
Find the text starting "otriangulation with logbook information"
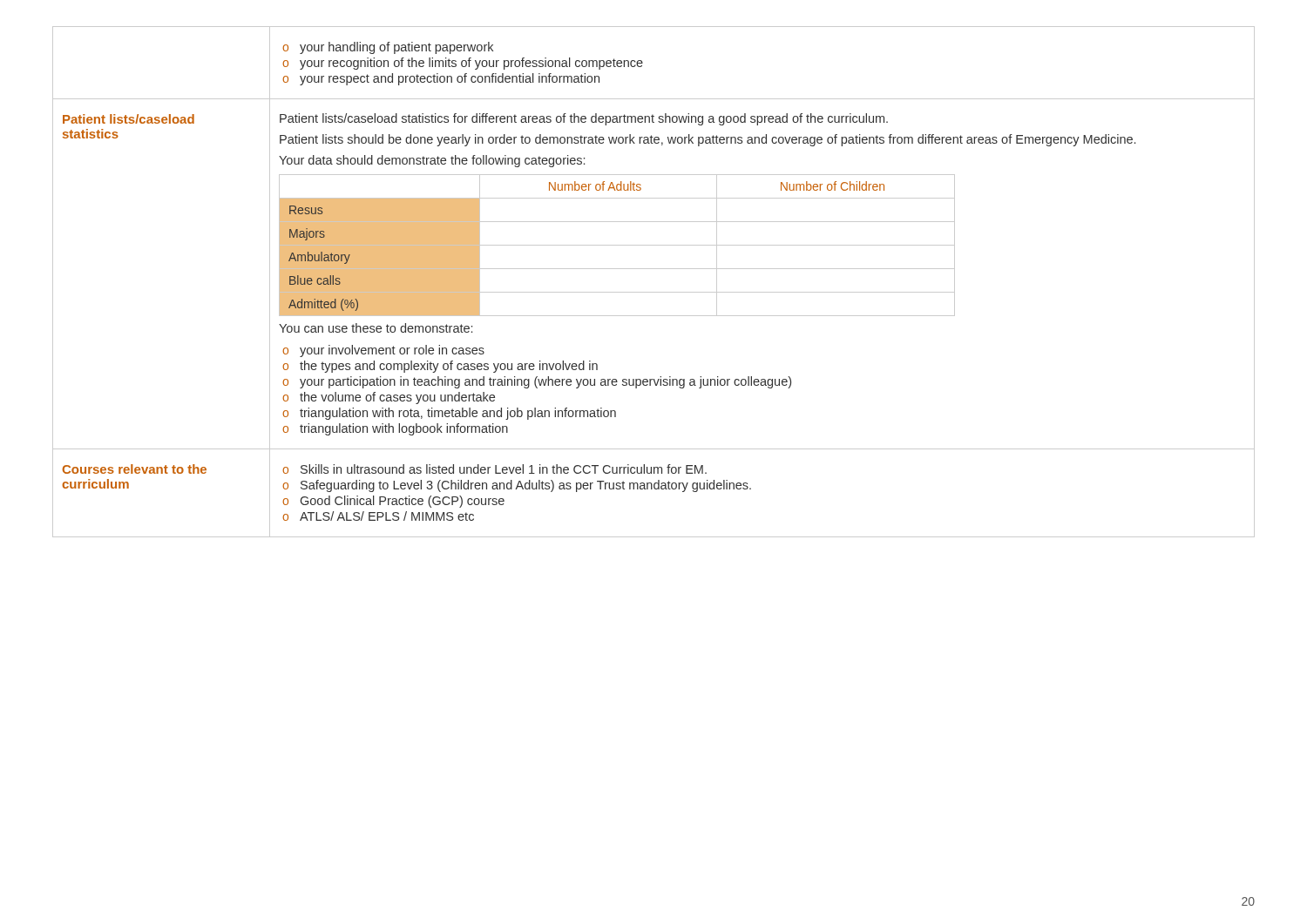point(394,429)
